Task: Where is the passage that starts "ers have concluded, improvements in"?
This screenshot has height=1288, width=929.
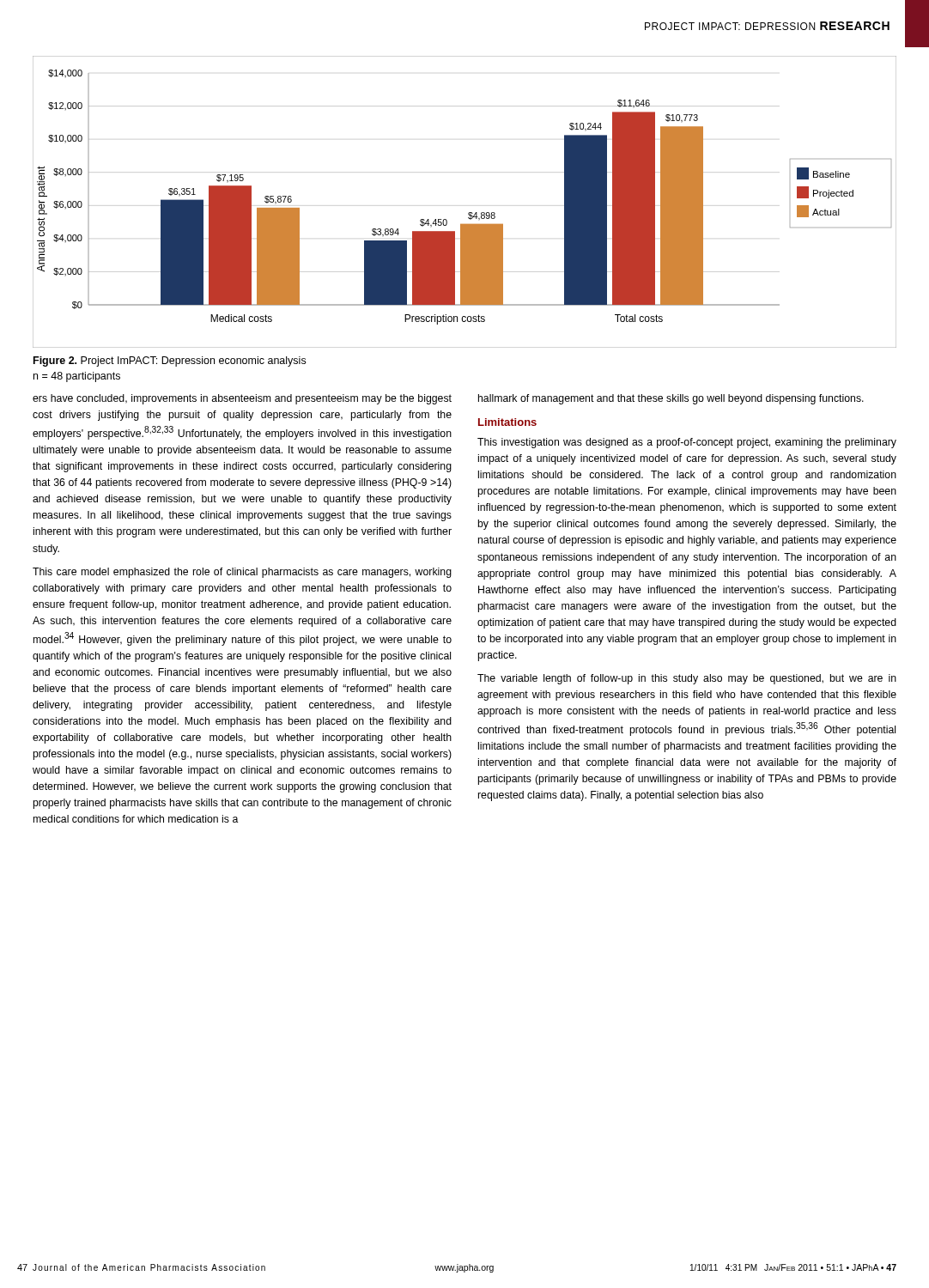Action: tap(242, 609)
